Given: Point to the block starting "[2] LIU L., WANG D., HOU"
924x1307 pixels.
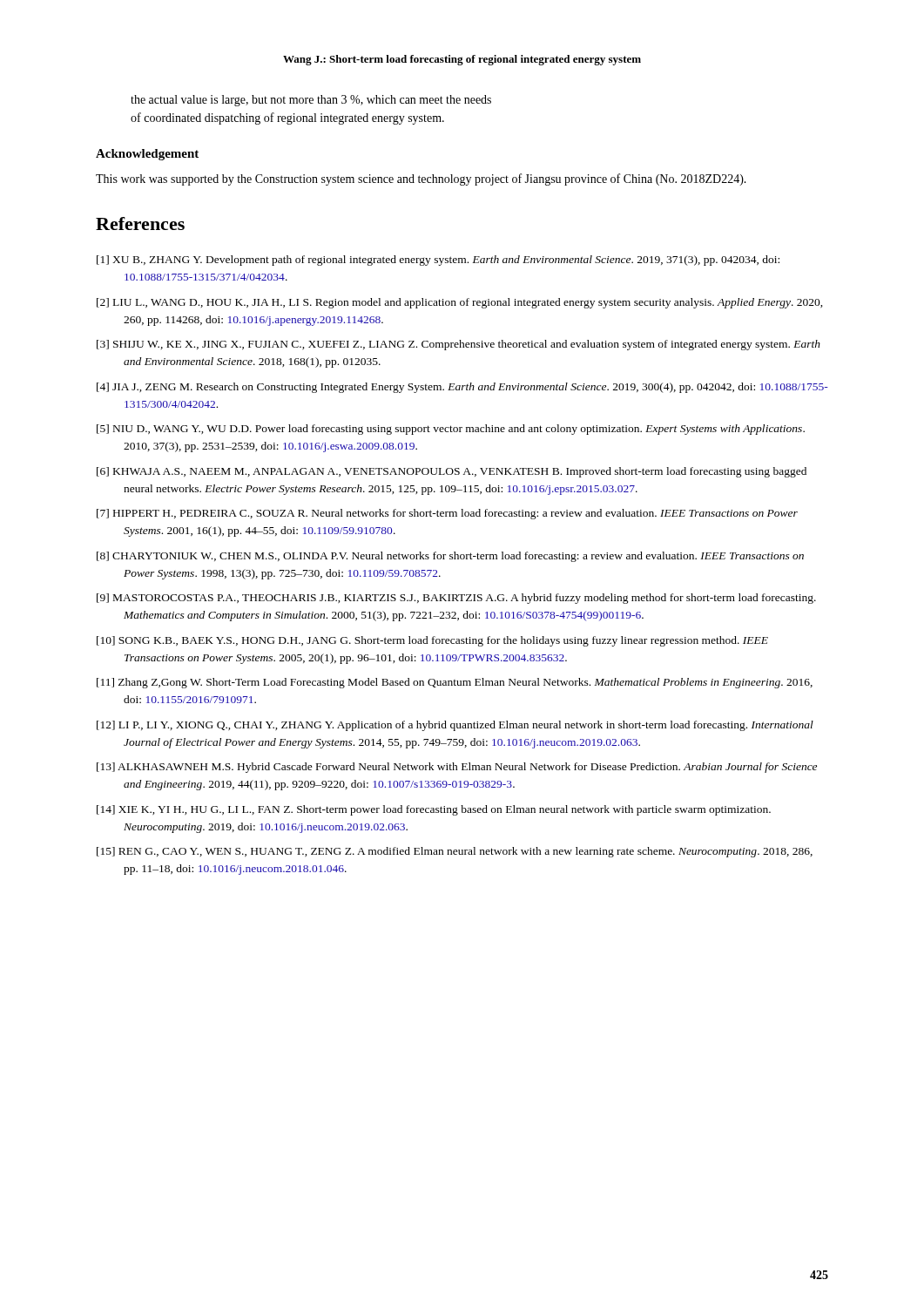Looking at the screenshot, I should pos(459,310).
